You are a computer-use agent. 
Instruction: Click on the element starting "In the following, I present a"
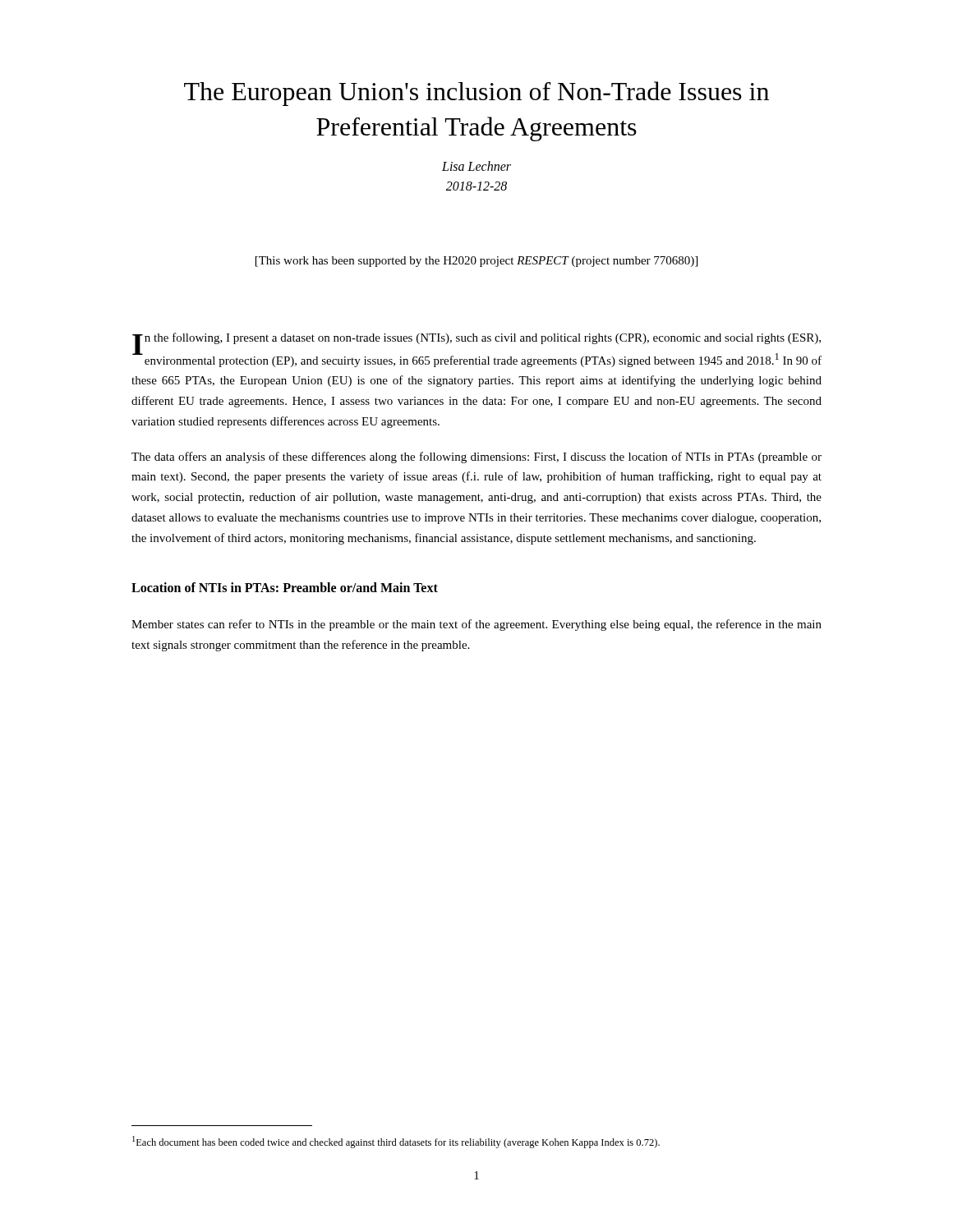click(476, 378)
